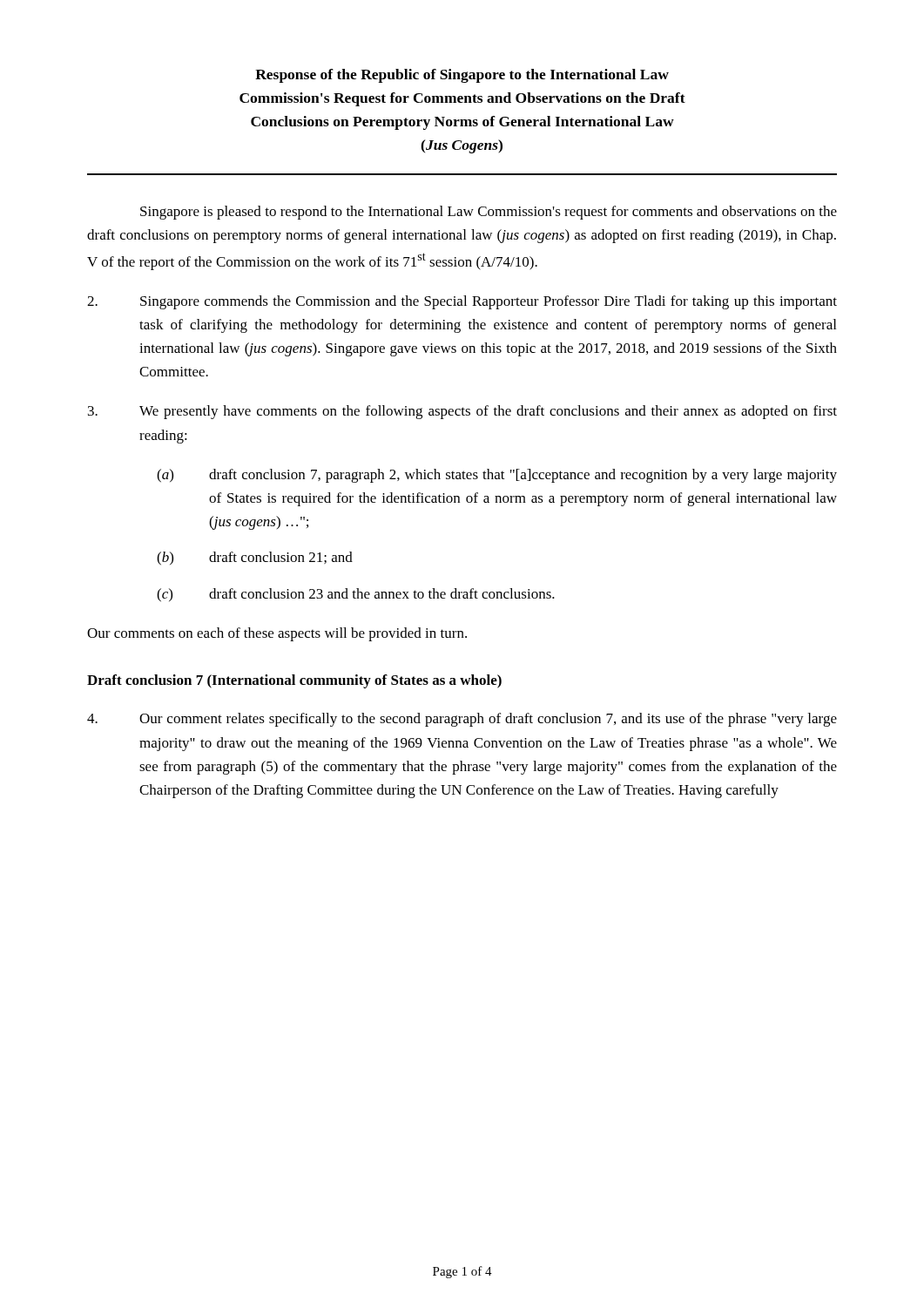The height and width of the screenshot is (1307, 924).
Task: Click on the block starting "We presently have comments on the"
Action: click(x=462, y=423)
